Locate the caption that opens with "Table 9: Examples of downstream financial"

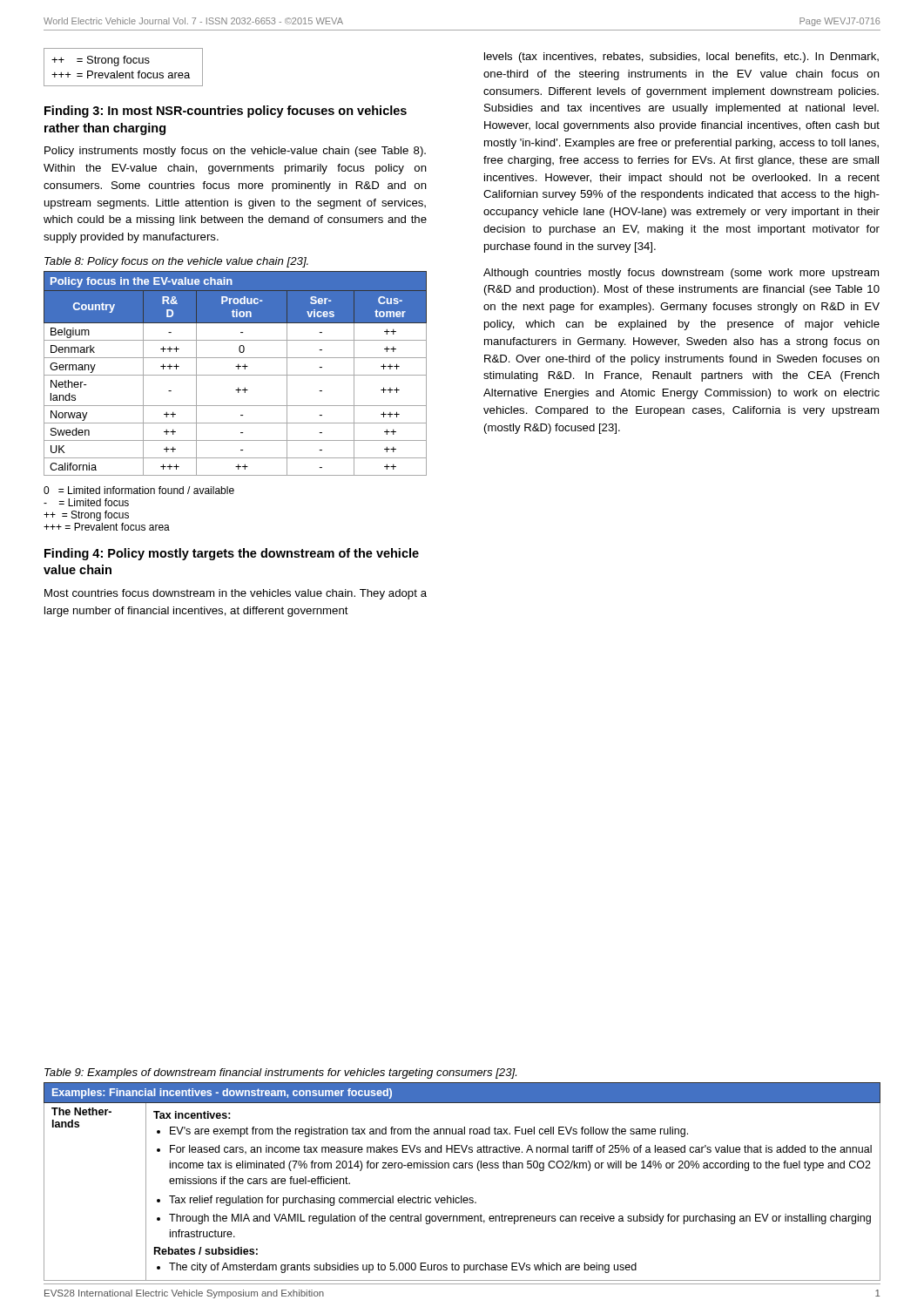(281, 1072)
